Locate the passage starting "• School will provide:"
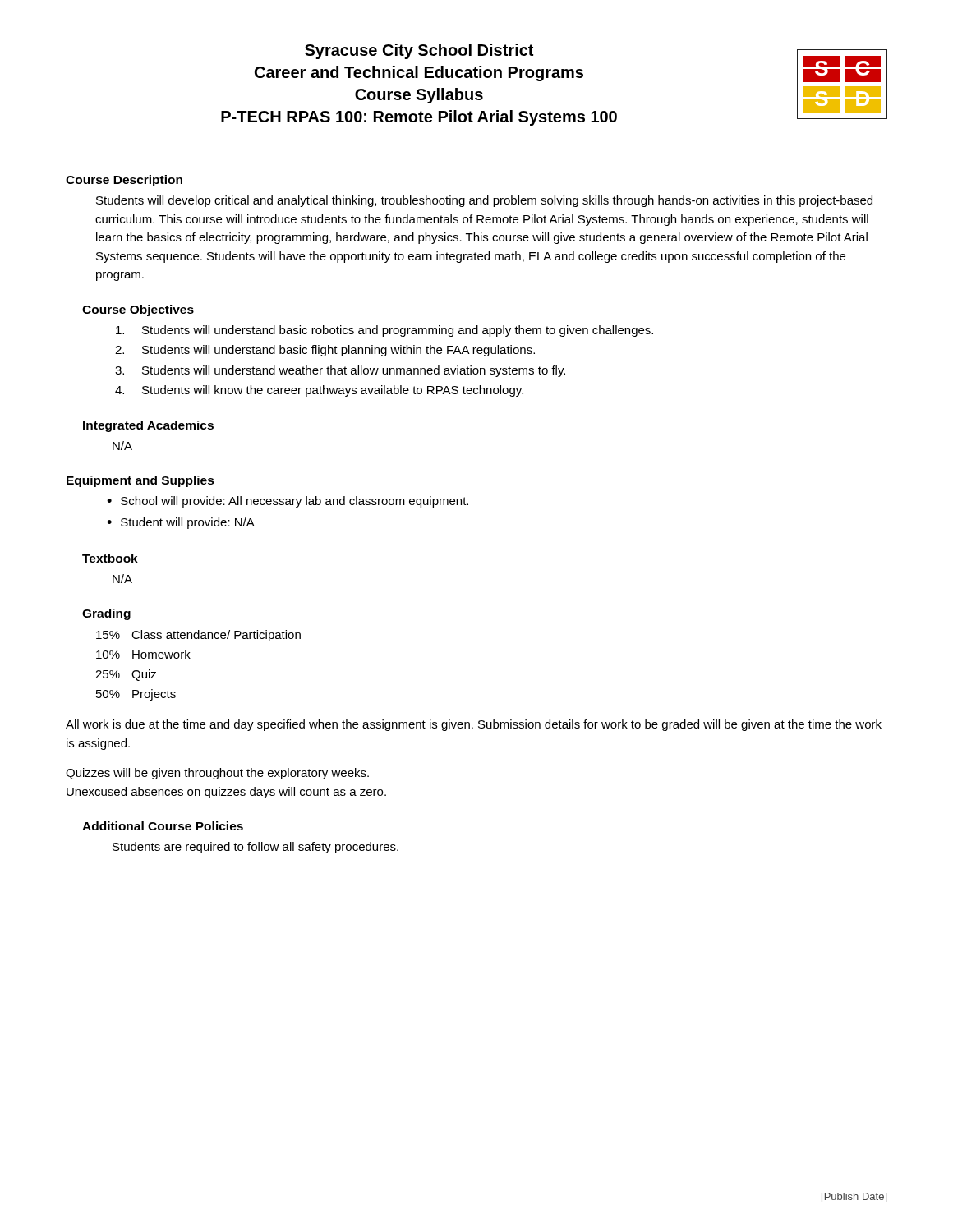This screenshot has width=953, height=1232. (288, 502)
